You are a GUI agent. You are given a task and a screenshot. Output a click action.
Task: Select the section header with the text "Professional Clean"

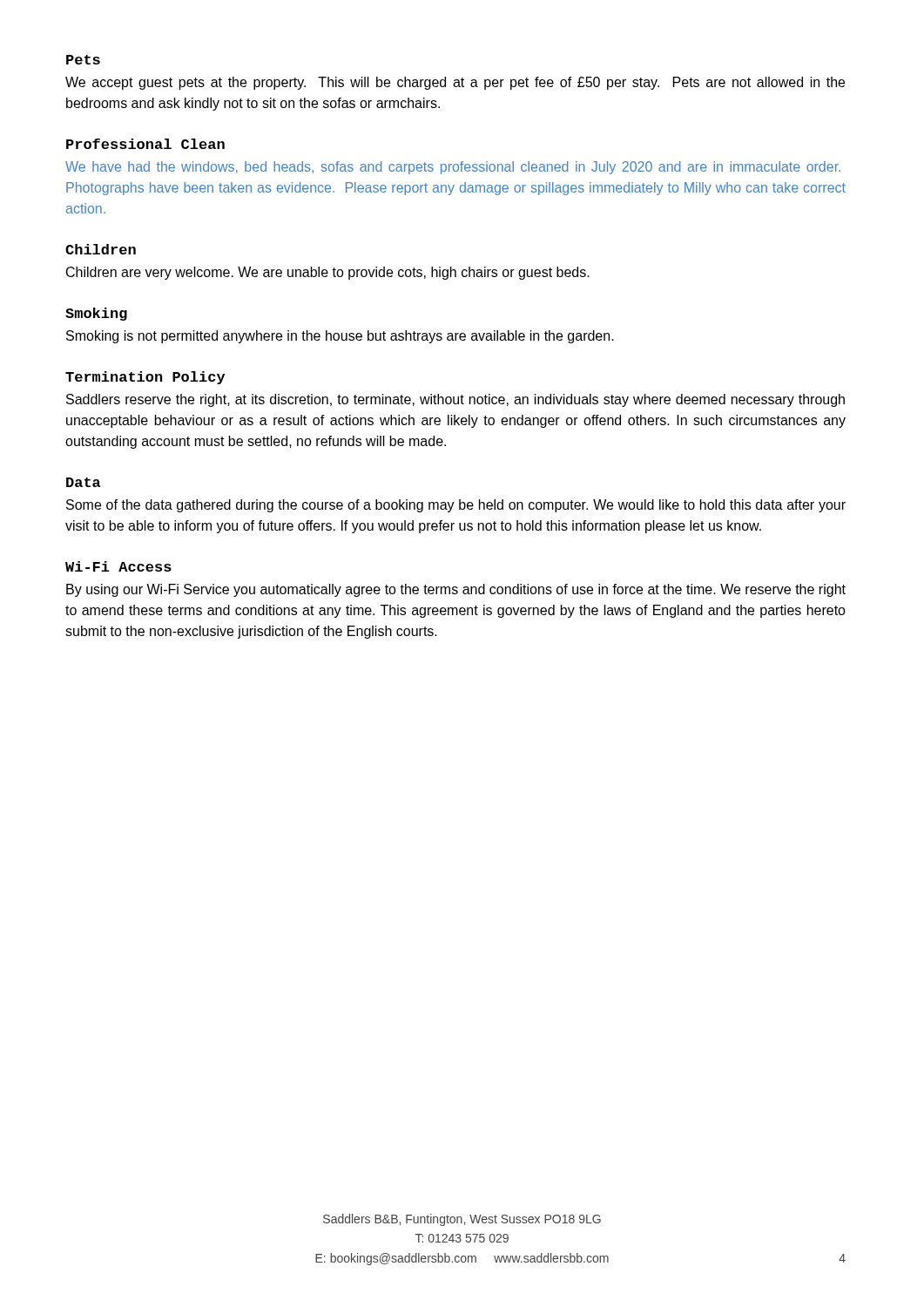coord(145,145)
